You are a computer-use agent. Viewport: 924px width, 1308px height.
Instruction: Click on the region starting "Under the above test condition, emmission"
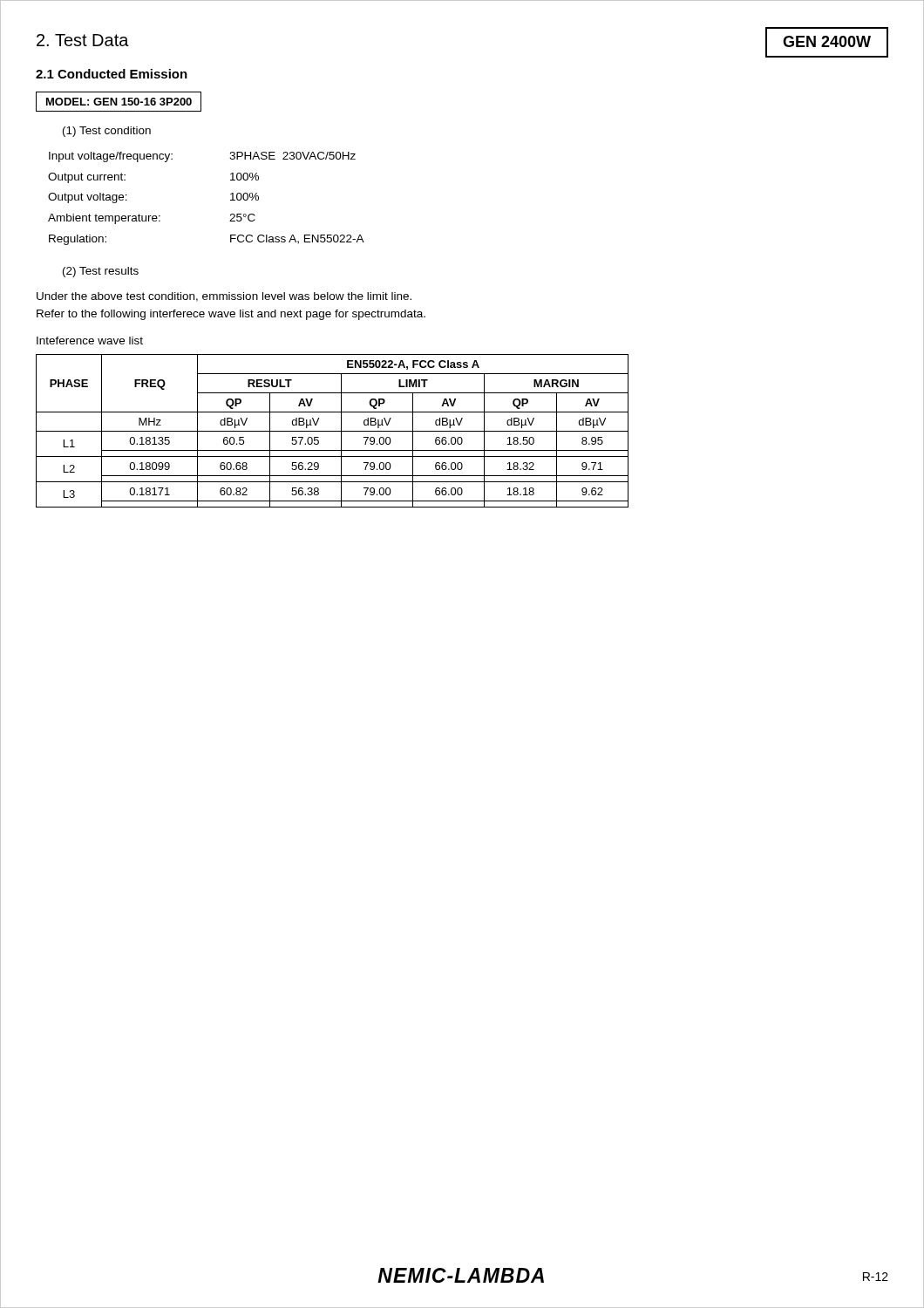[x=231, y=305]
